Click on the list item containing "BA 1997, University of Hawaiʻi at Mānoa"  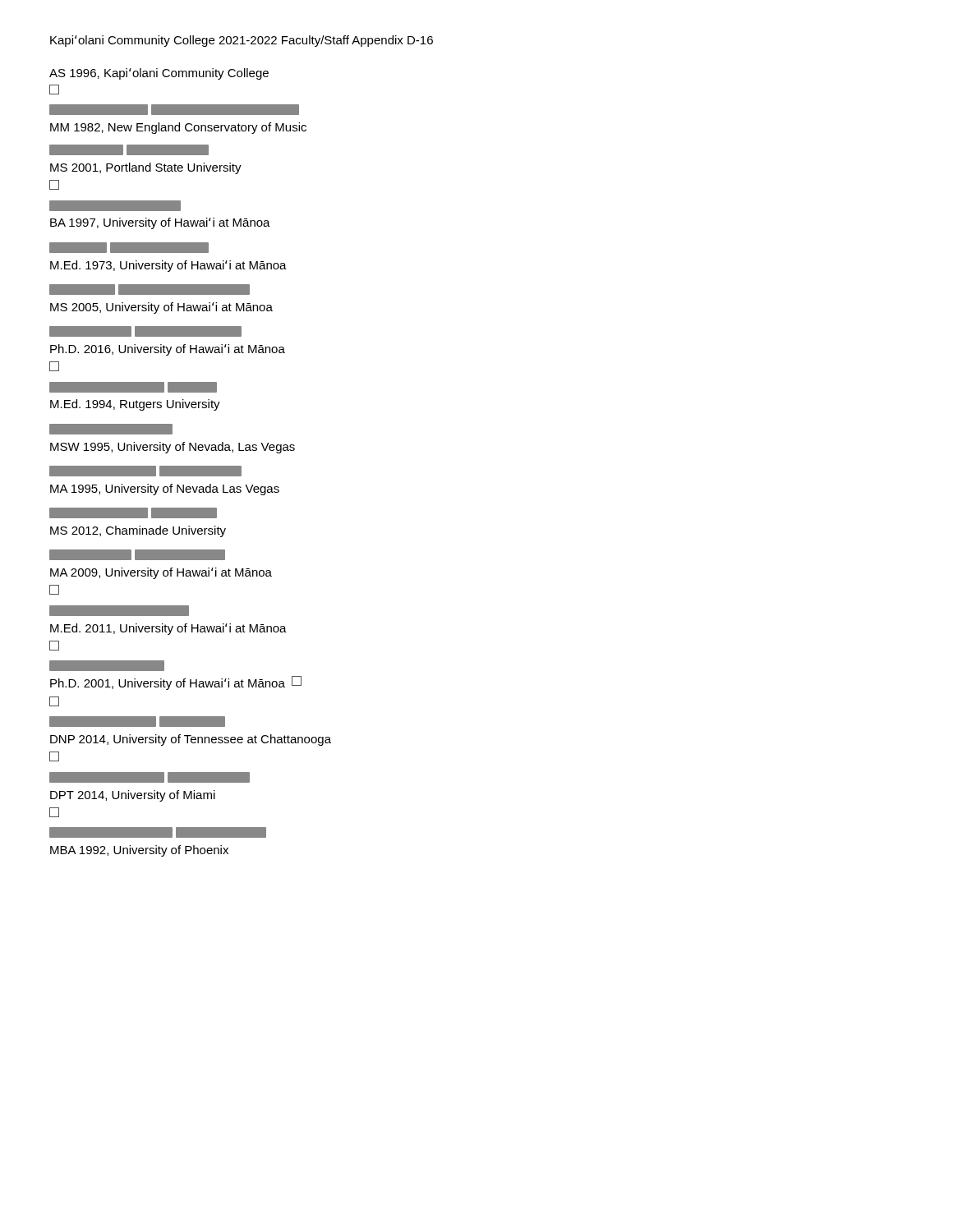click(x=54, y=185)
